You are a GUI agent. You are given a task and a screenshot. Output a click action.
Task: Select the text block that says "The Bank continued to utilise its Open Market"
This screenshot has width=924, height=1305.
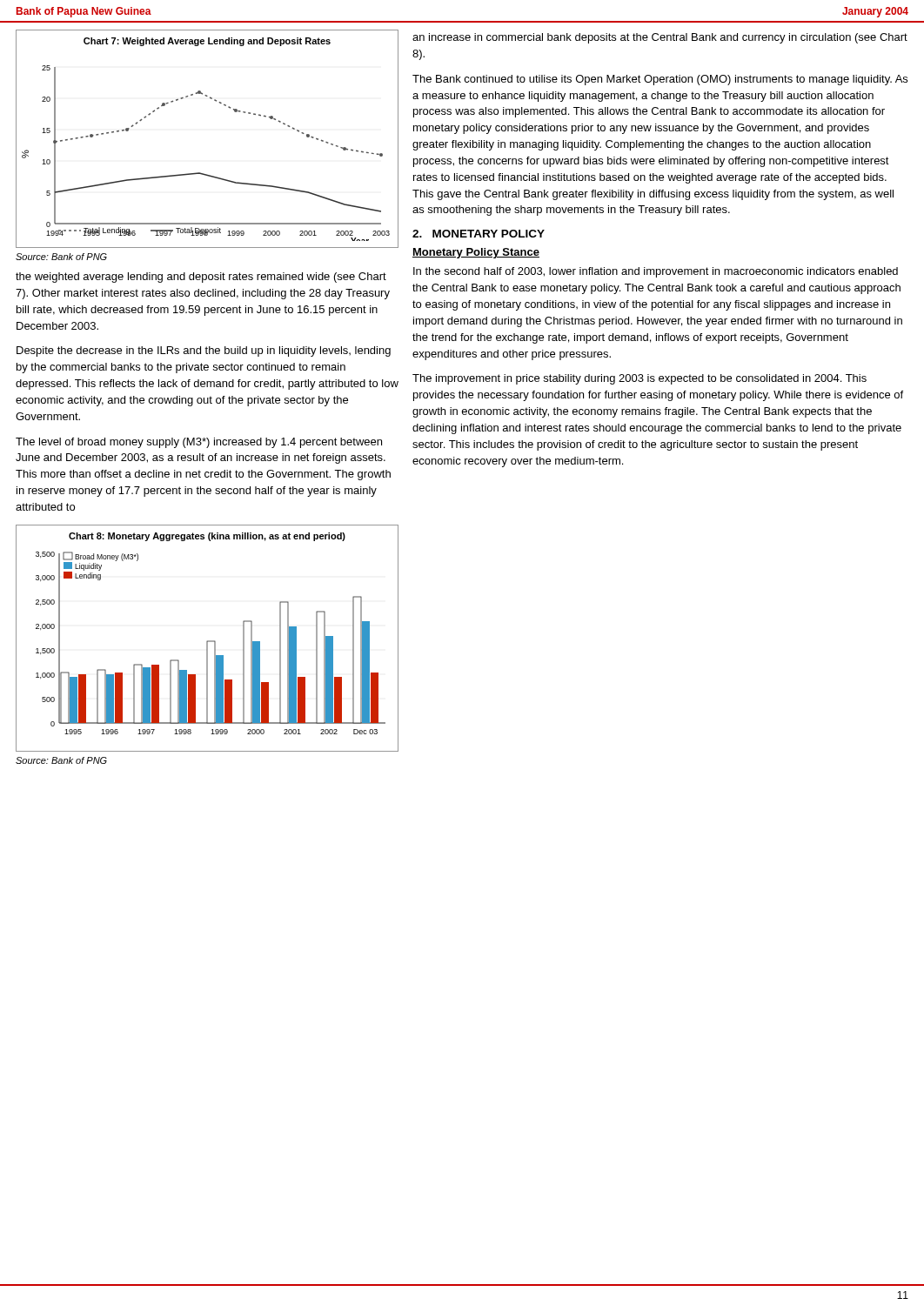click(660, 145)
